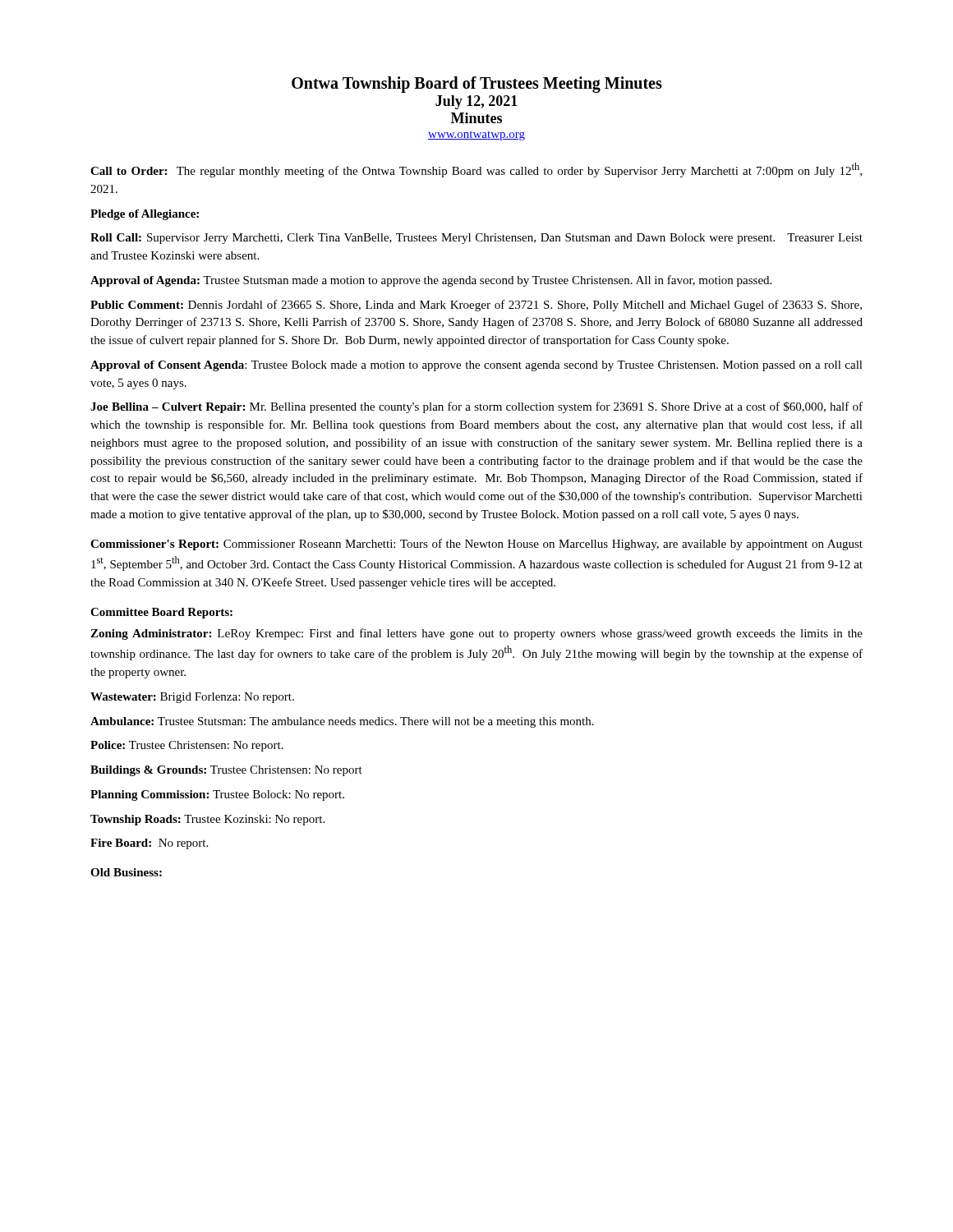Locate the region starting "Pledge of Allegiance:"
The height and width of the screenshot is (1232, 953).
145,213
